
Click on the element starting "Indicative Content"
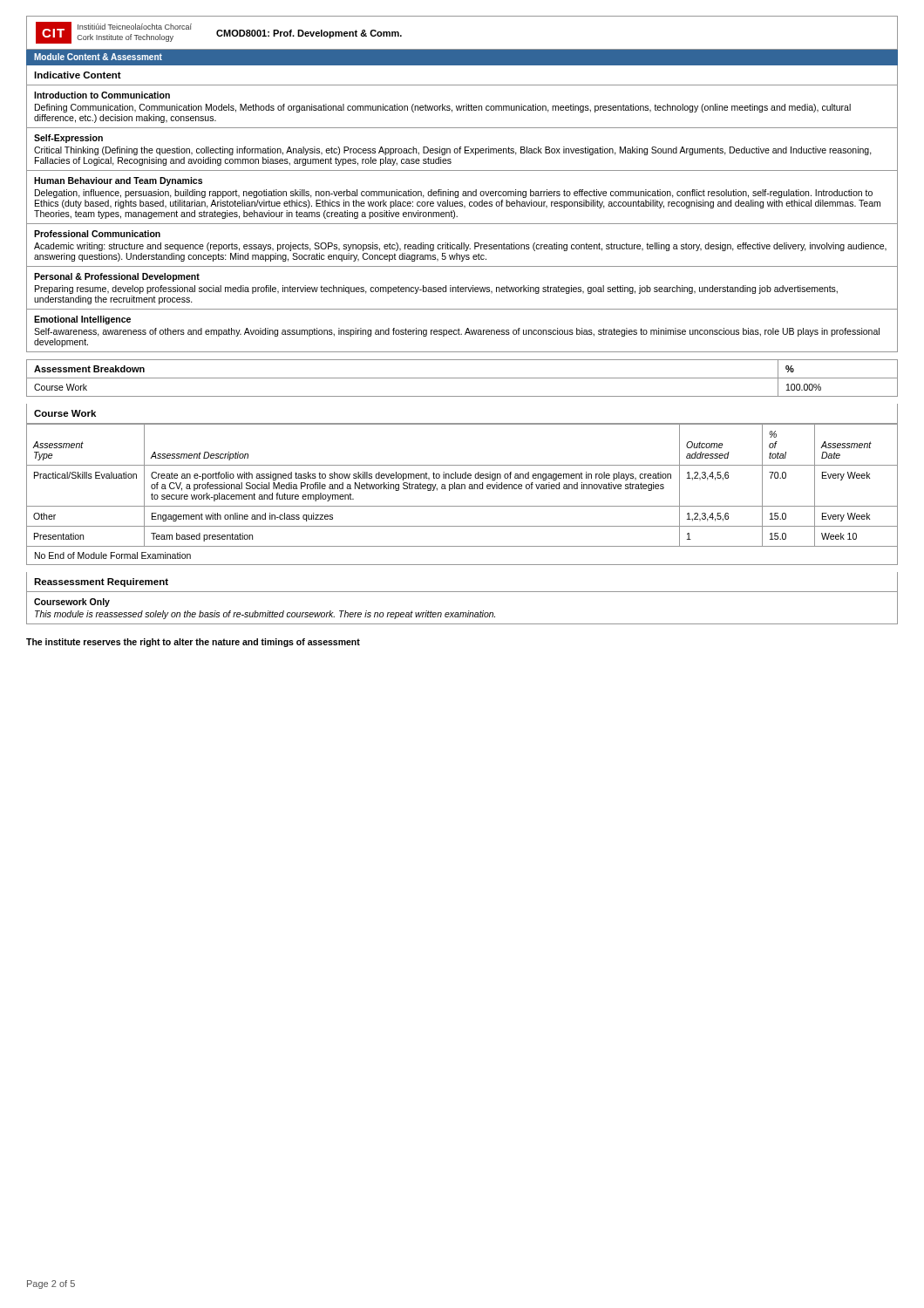pos(77,75)
